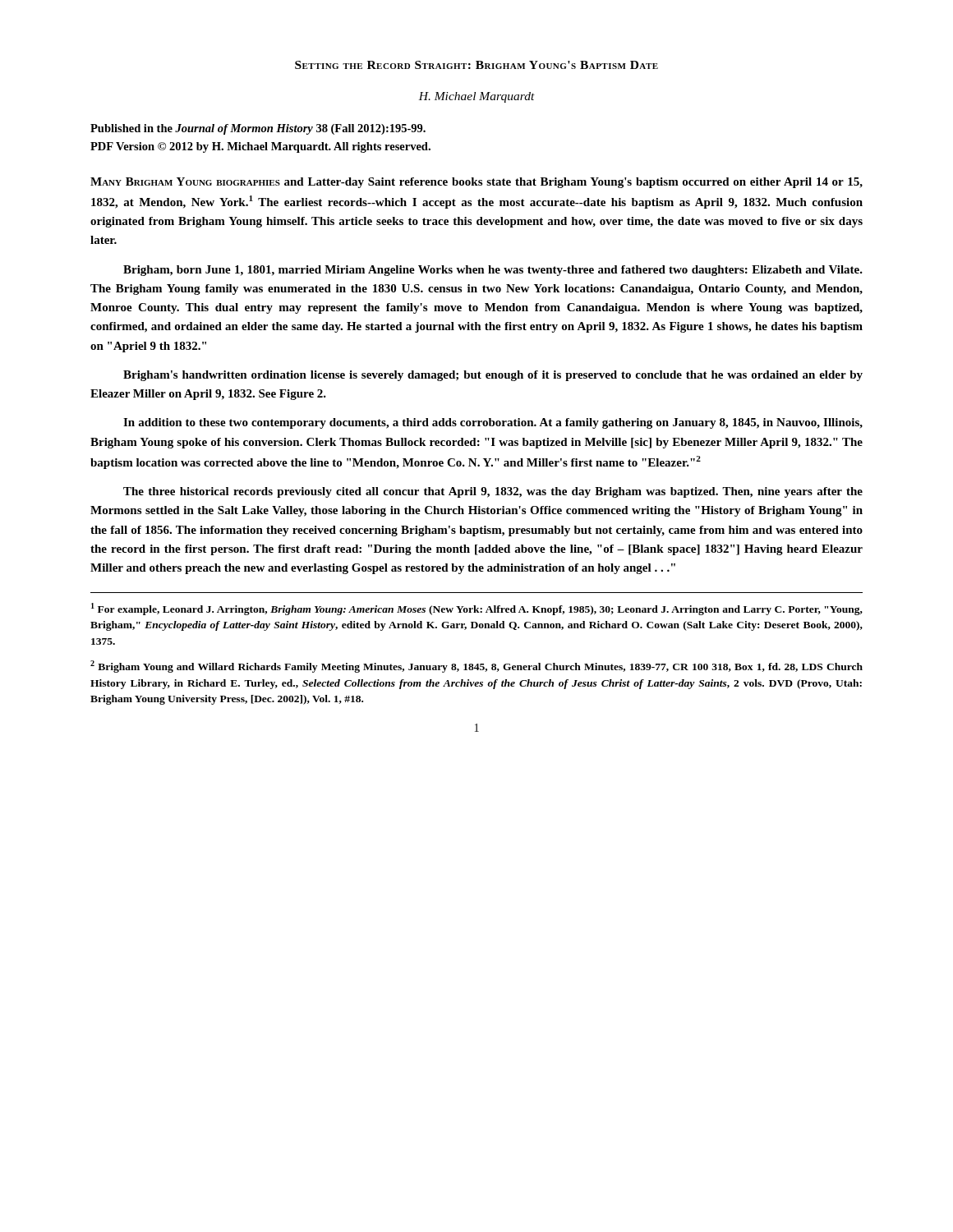Navigate to the block starting "Many Brigham Young biographies and Latter-day"
Image resolution: width=953 pixels, height=1232 pixels.
(x=476, y=211)
